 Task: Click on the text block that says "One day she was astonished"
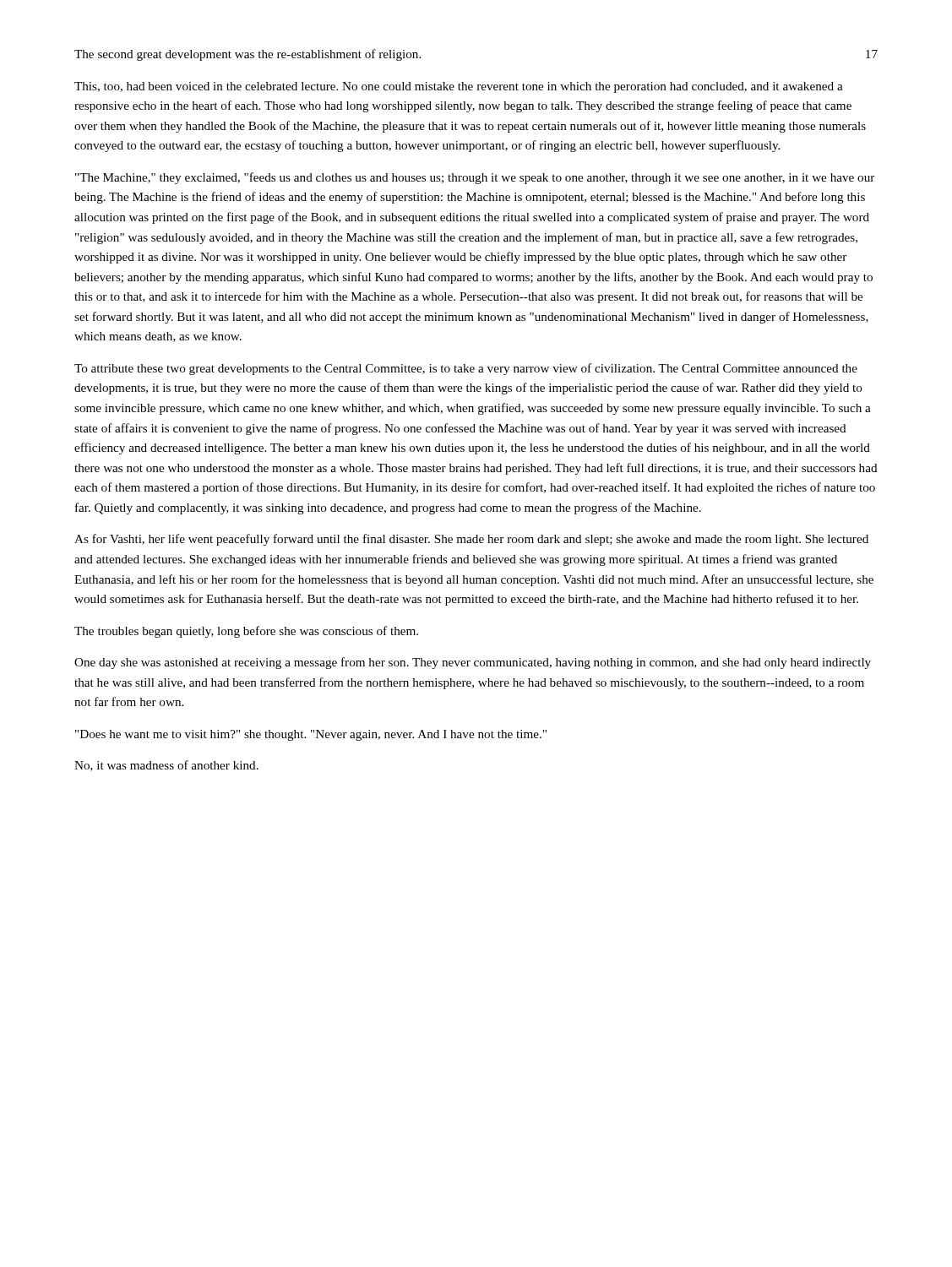click(476, 682)
